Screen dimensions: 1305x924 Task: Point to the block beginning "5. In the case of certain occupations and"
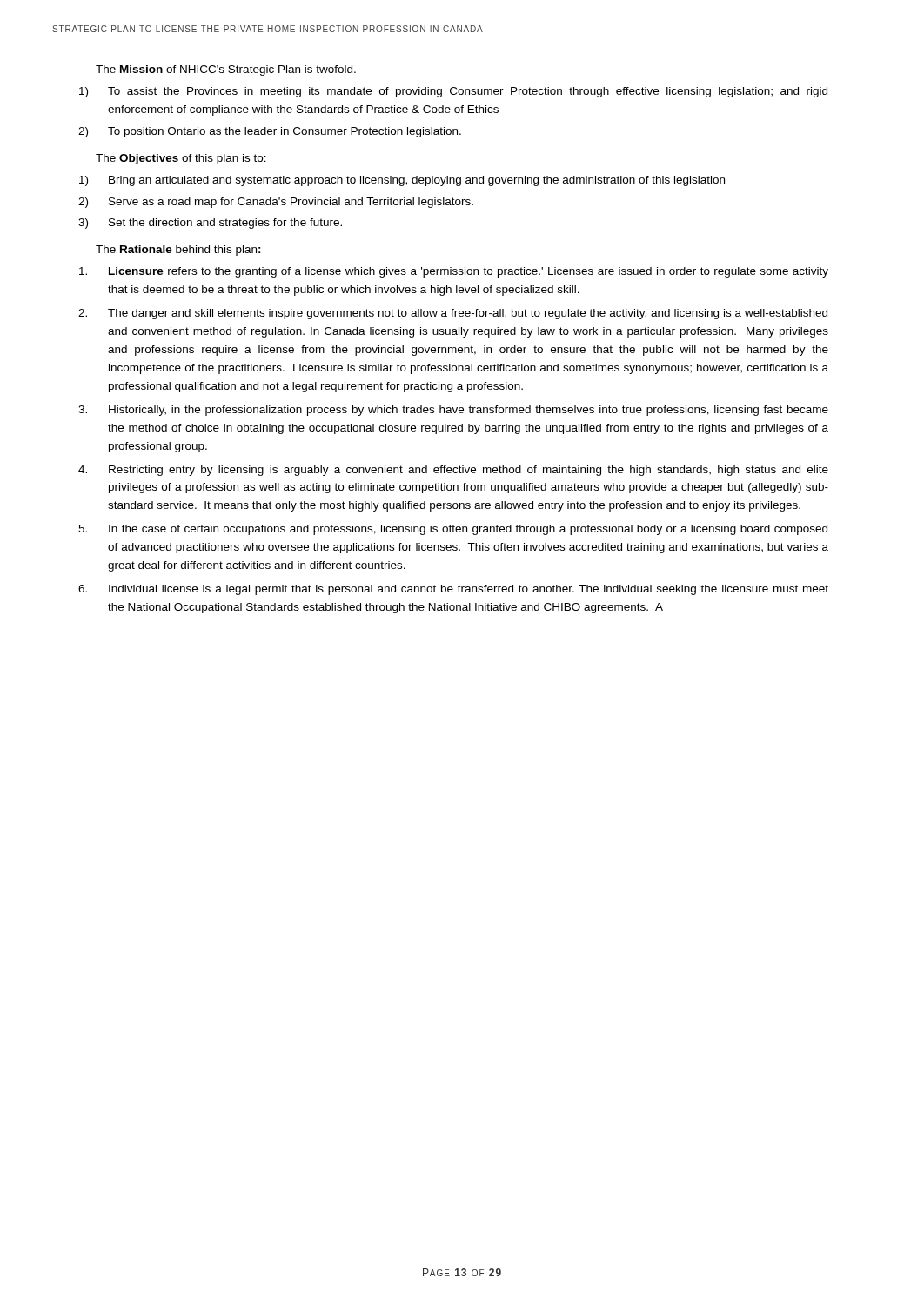[462, 548]
